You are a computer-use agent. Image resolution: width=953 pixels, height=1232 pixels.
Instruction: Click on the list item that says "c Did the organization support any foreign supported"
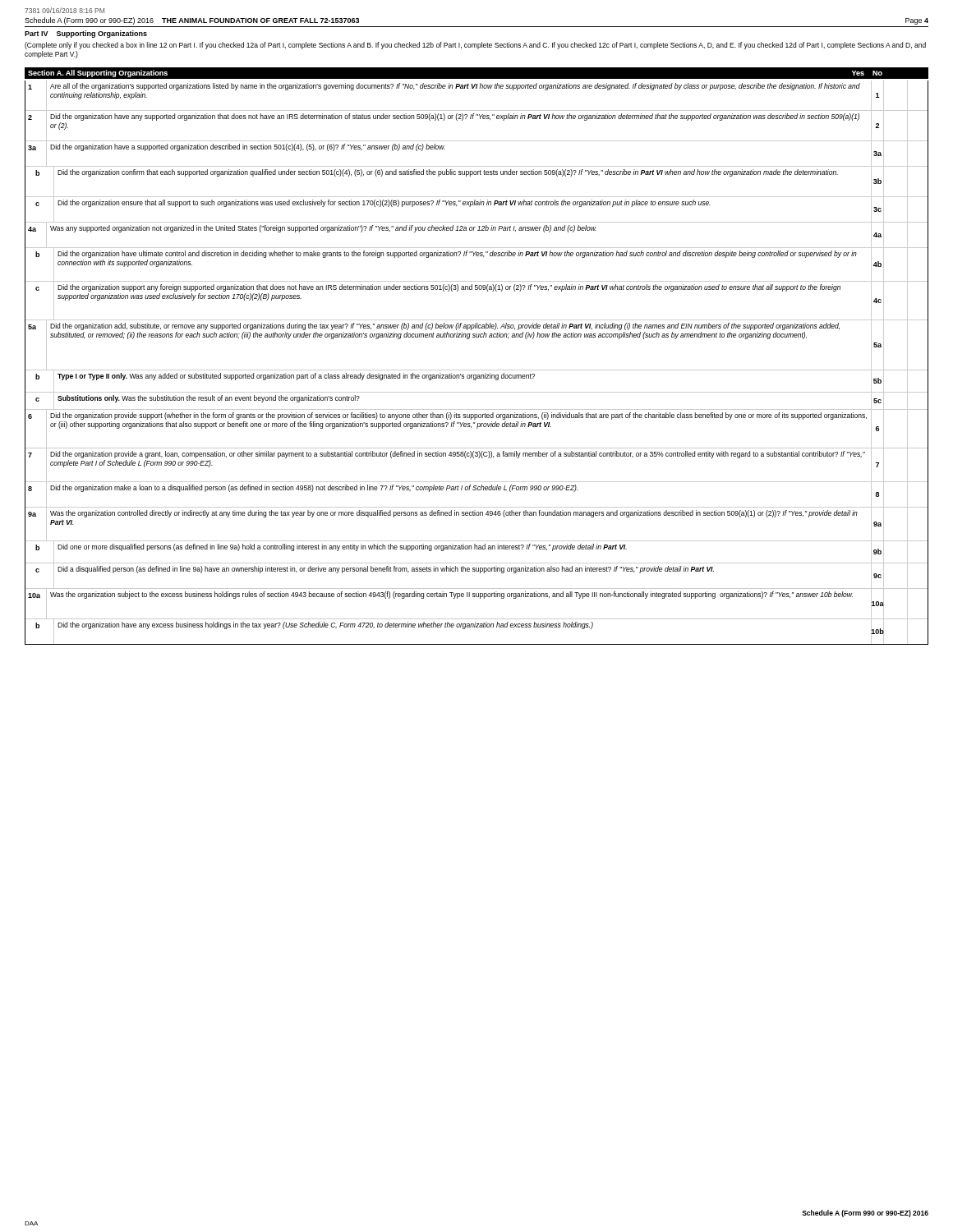point(476,301)
